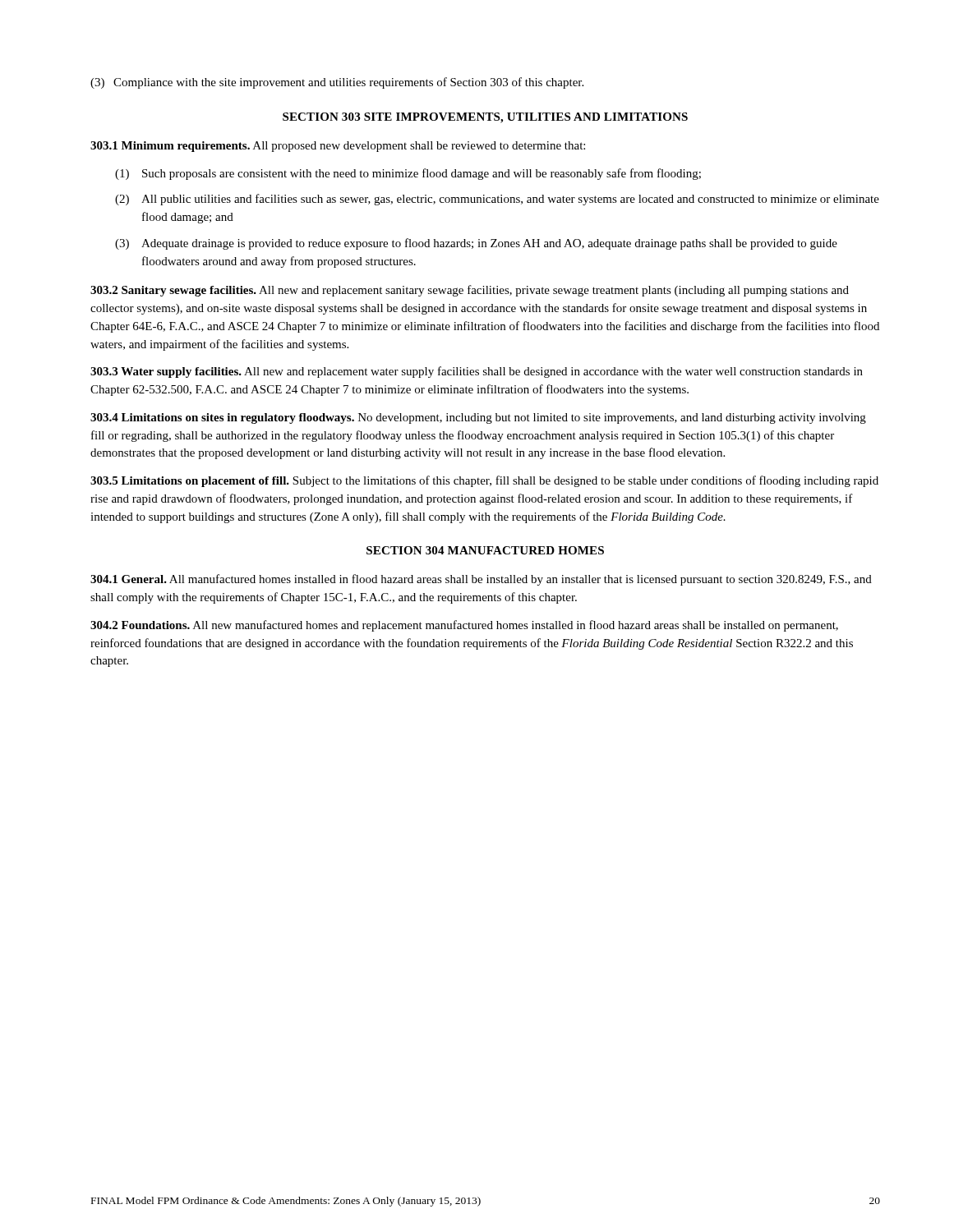Click on the text starting "1 General. All"
Viewport: 954px width, 1232px height.
481,588
